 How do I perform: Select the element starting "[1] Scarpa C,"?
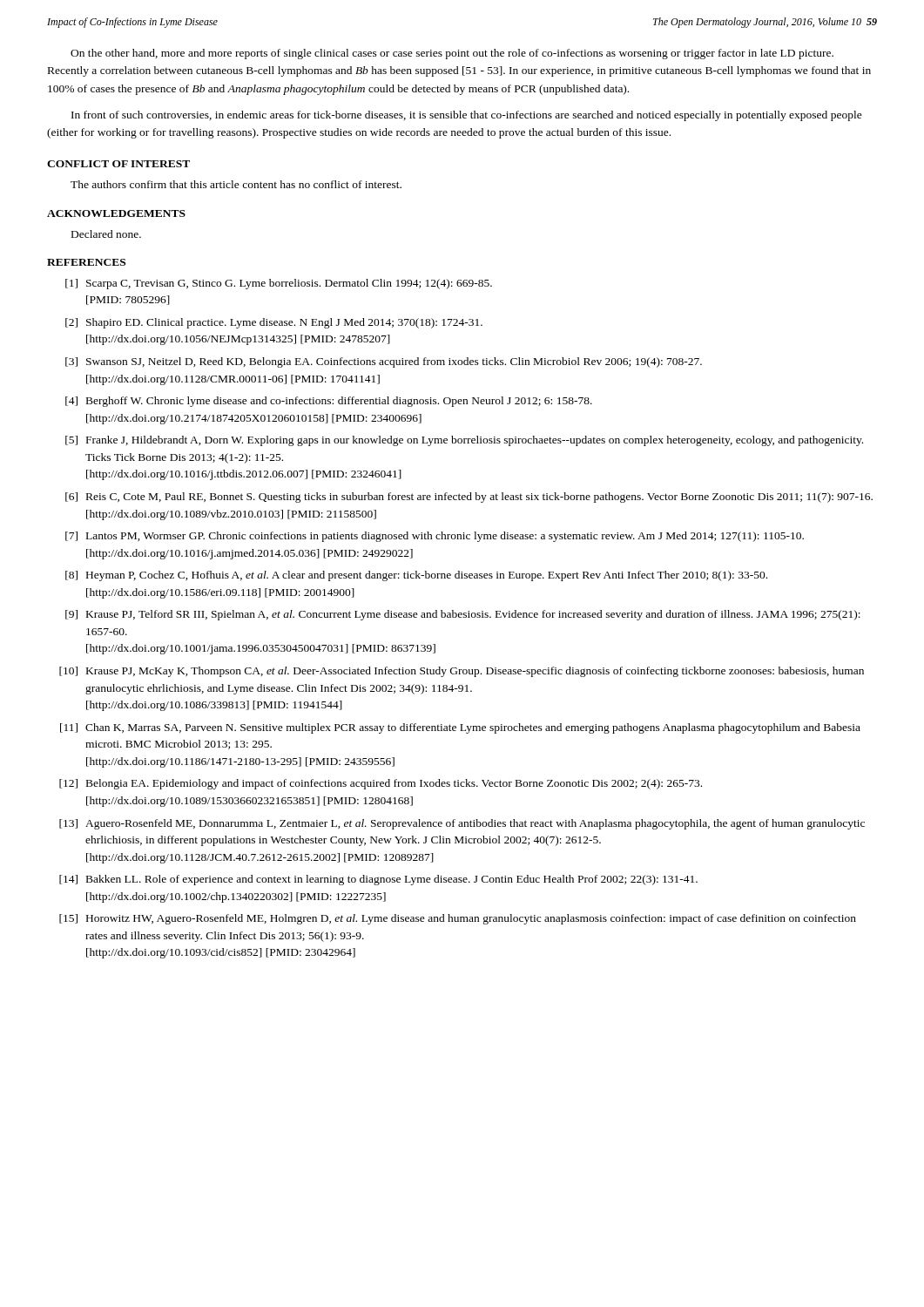[462, 291]
